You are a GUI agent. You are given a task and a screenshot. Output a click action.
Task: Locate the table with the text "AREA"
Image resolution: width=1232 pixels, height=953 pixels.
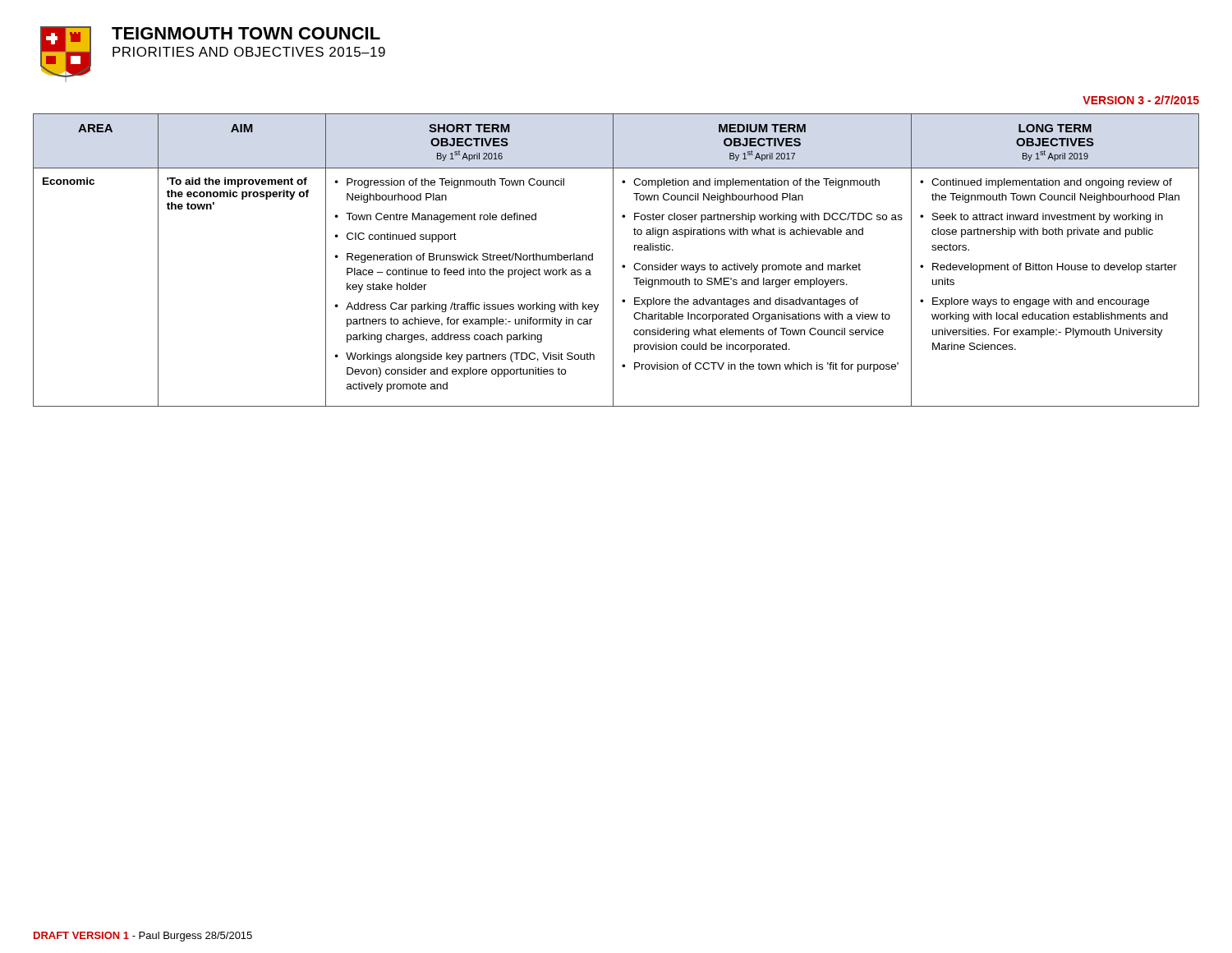616,260
